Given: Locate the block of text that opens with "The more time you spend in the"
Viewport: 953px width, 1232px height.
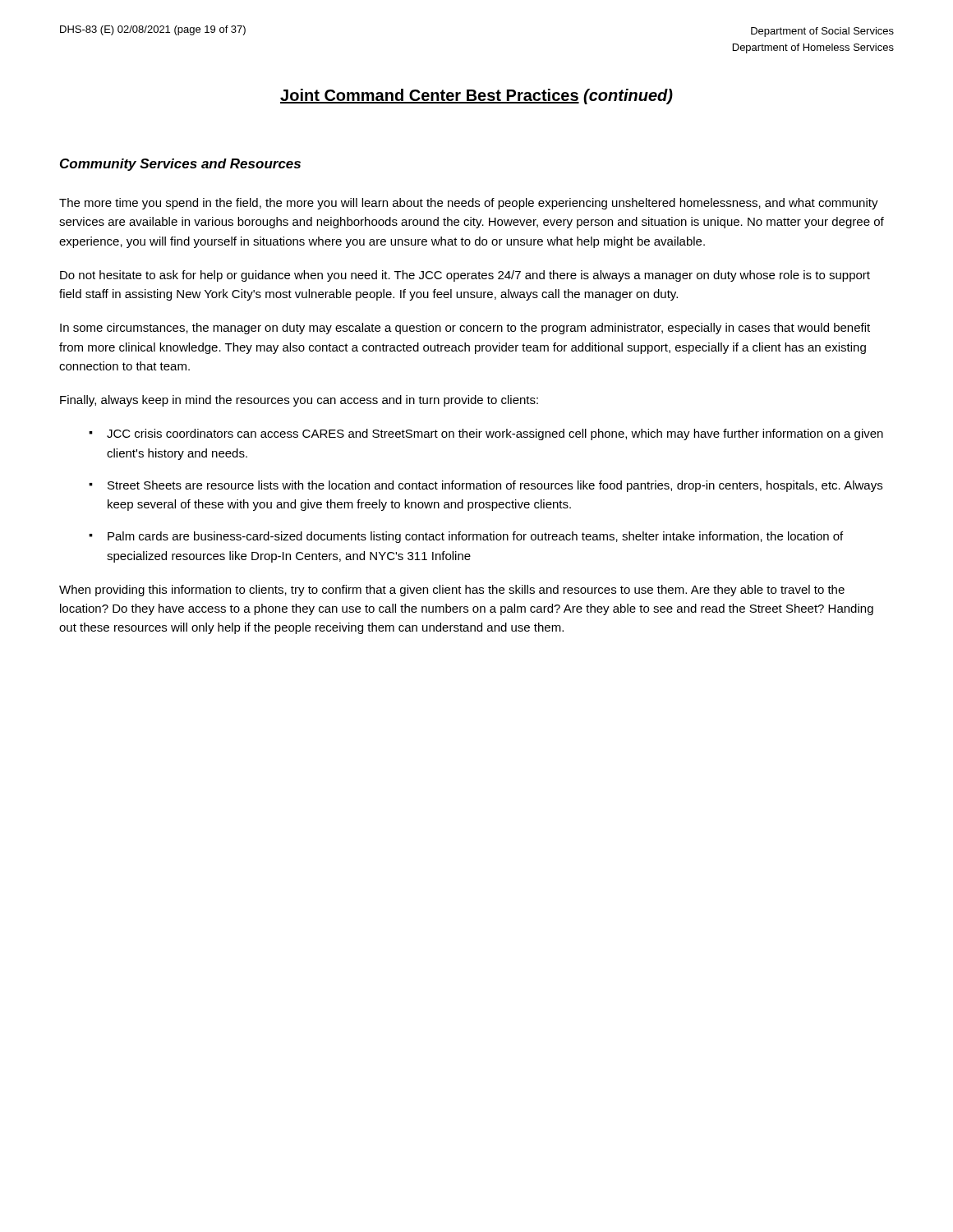Looking at the screenshot, I should [476, 222].
